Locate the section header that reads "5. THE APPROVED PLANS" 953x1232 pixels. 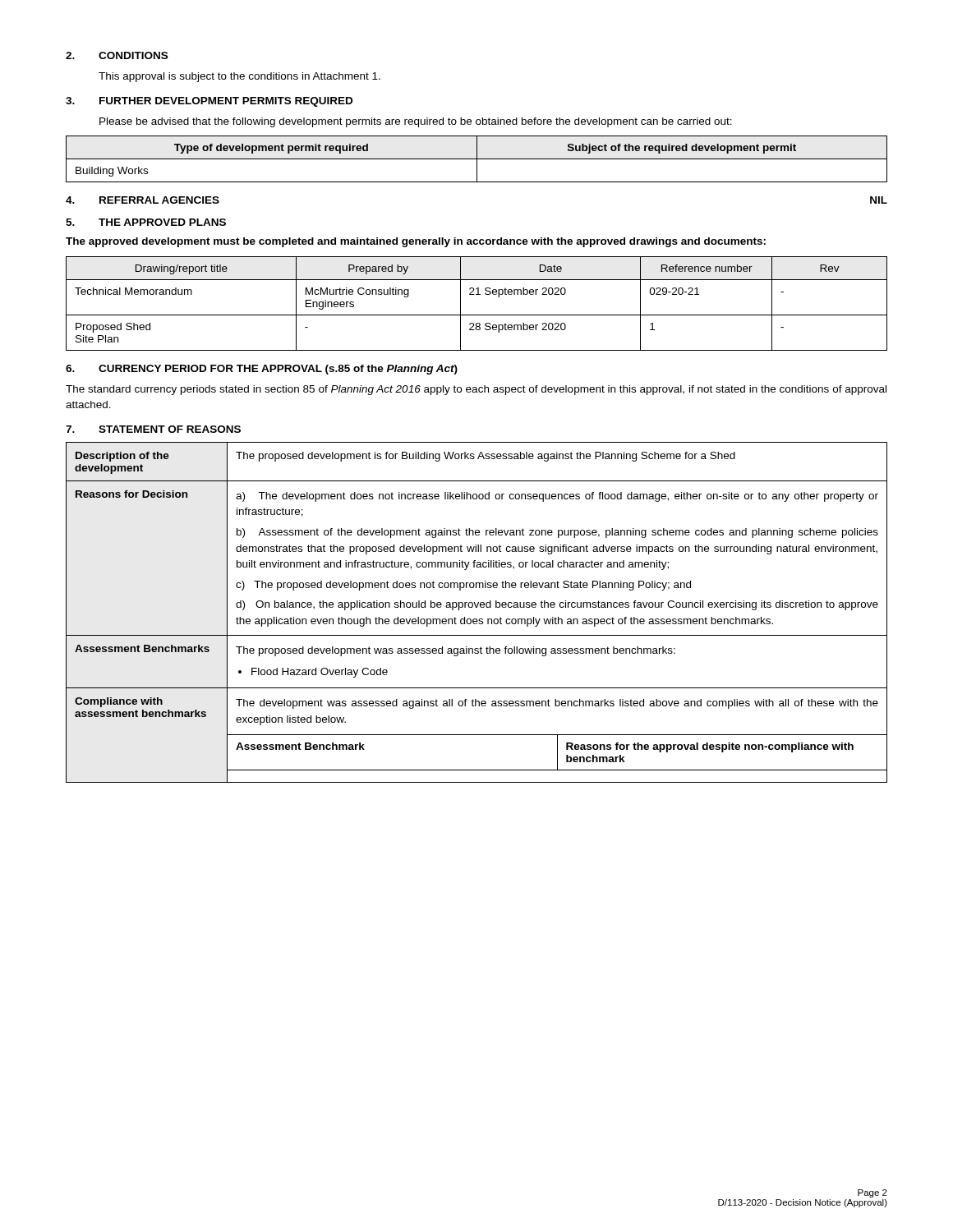[x=146, y=222]
